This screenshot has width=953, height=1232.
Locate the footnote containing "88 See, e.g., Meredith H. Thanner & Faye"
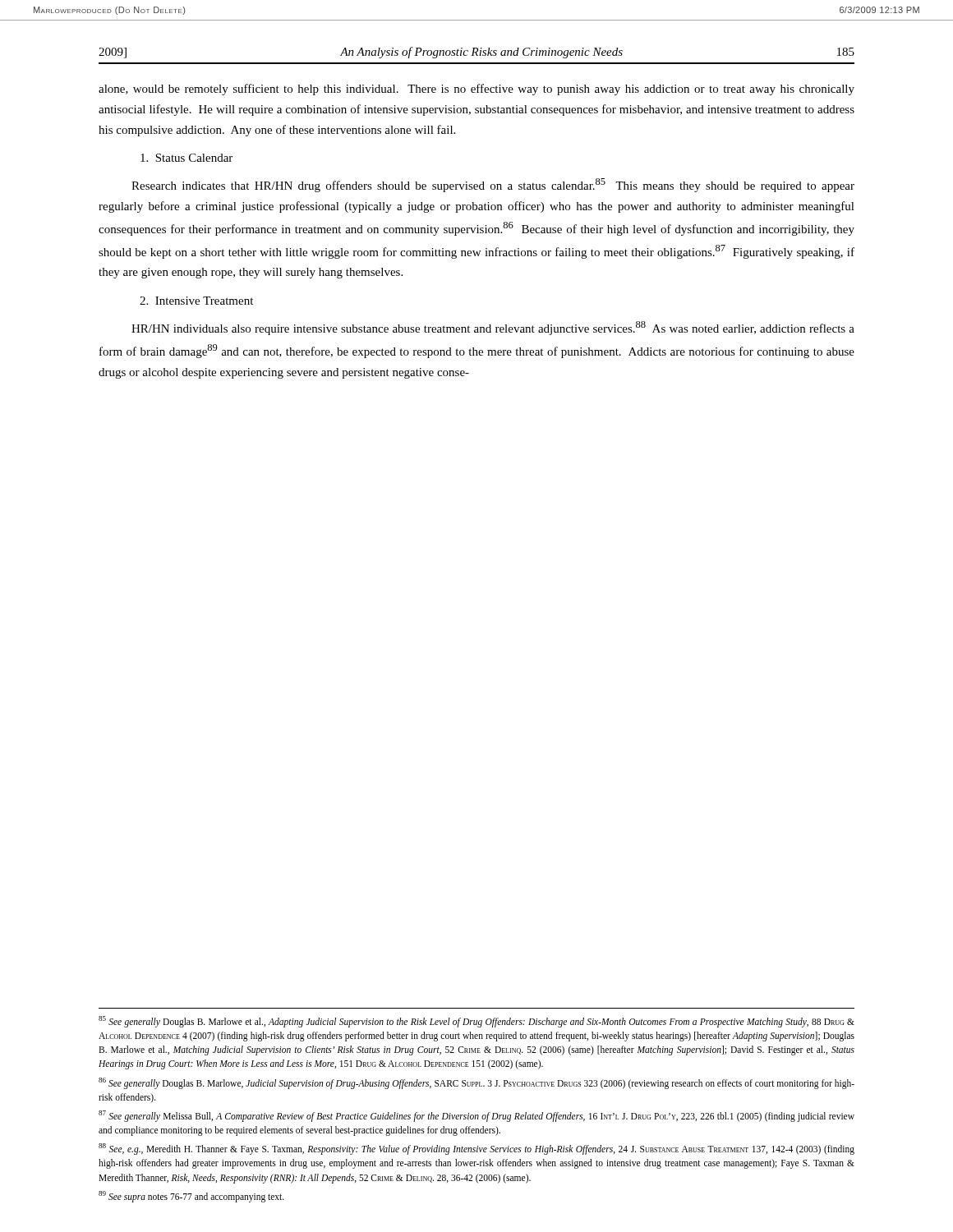[476, 1162]
